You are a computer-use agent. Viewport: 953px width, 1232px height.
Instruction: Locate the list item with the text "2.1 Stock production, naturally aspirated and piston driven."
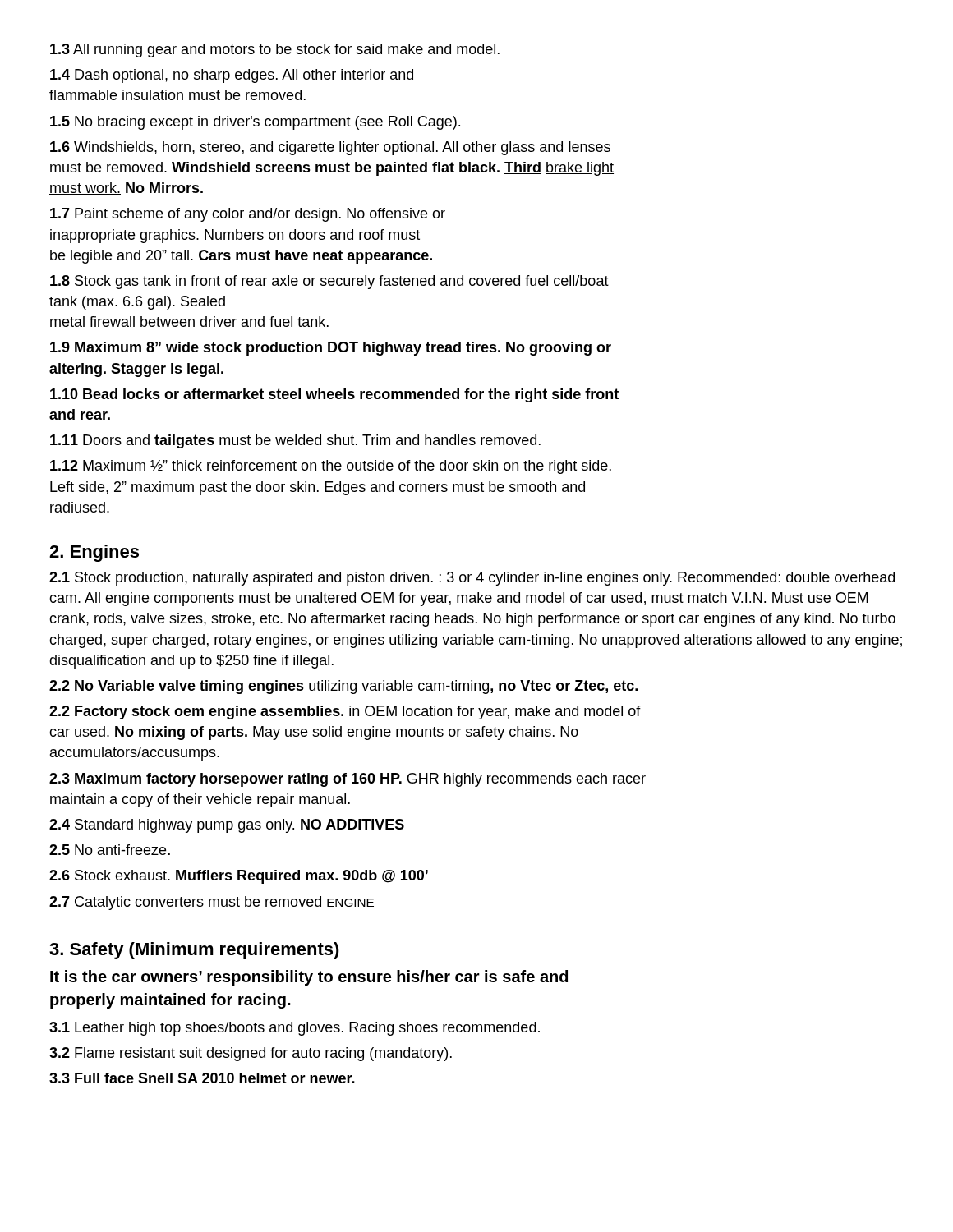[476, 619]
